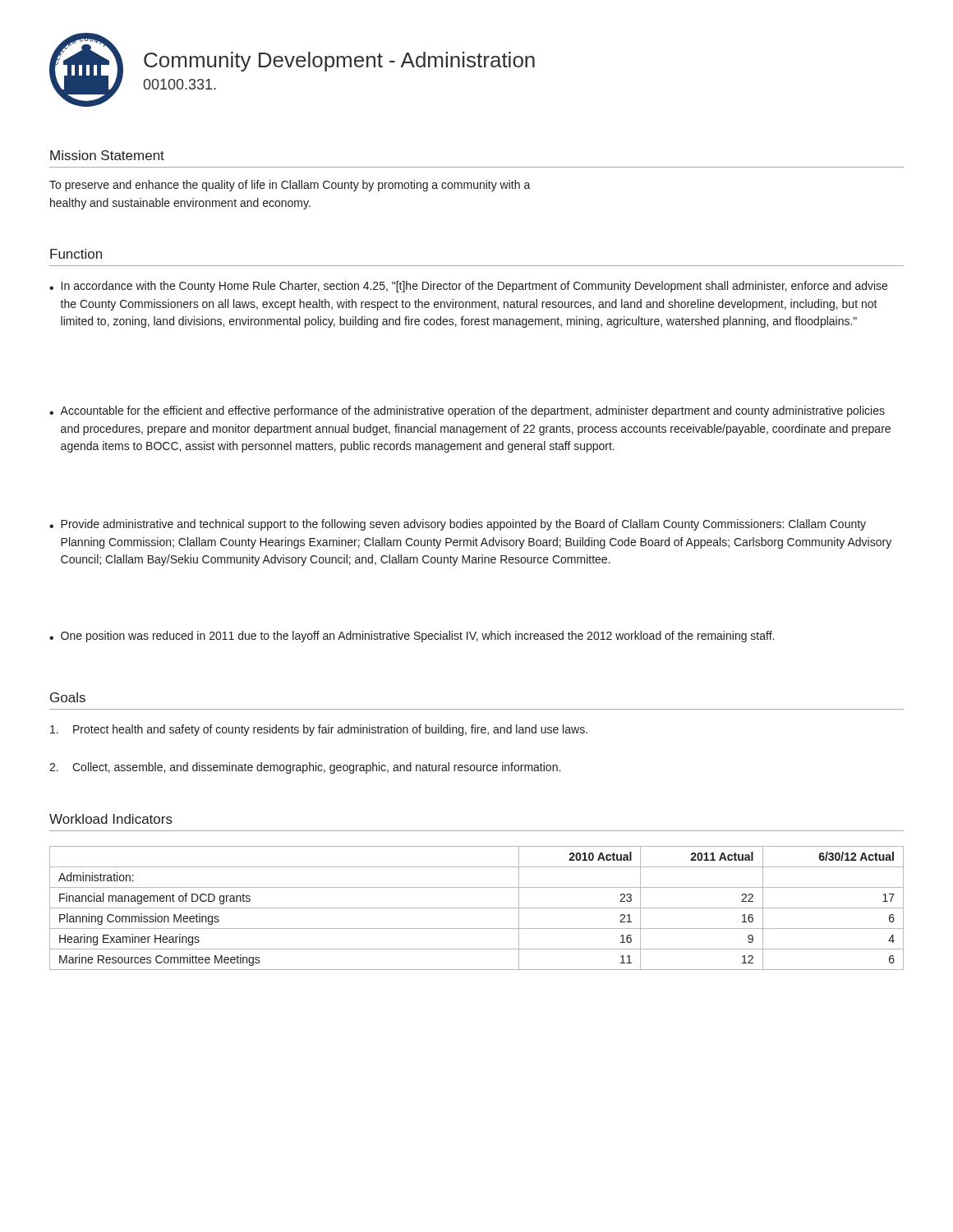Locate the passage starting "• One position was reduced in 2011"
This screenshot has width=953, height=1232.
(412, 637)
